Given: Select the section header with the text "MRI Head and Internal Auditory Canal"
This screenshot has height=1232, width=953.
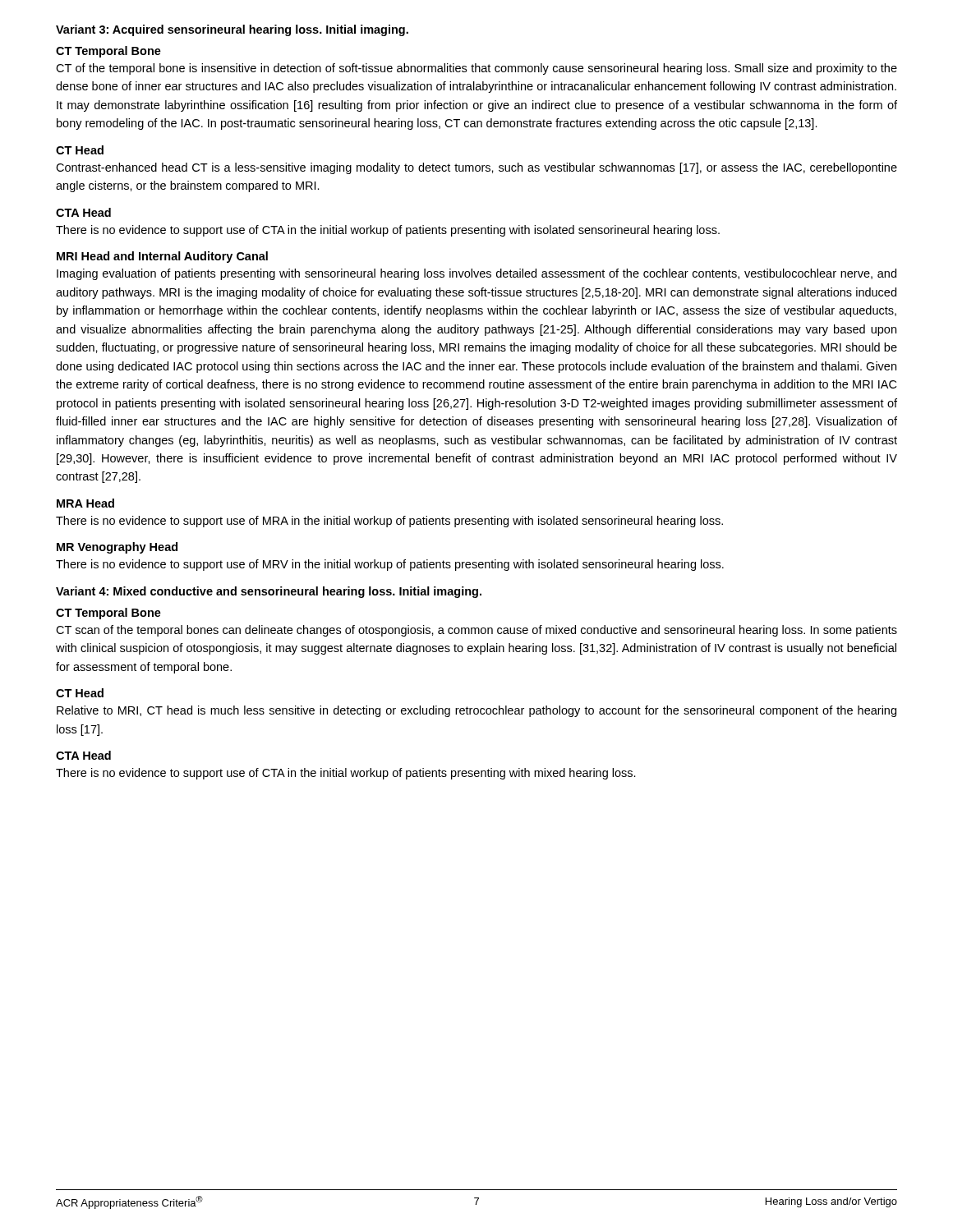Looking at the screenshot, I should (162, 257).
